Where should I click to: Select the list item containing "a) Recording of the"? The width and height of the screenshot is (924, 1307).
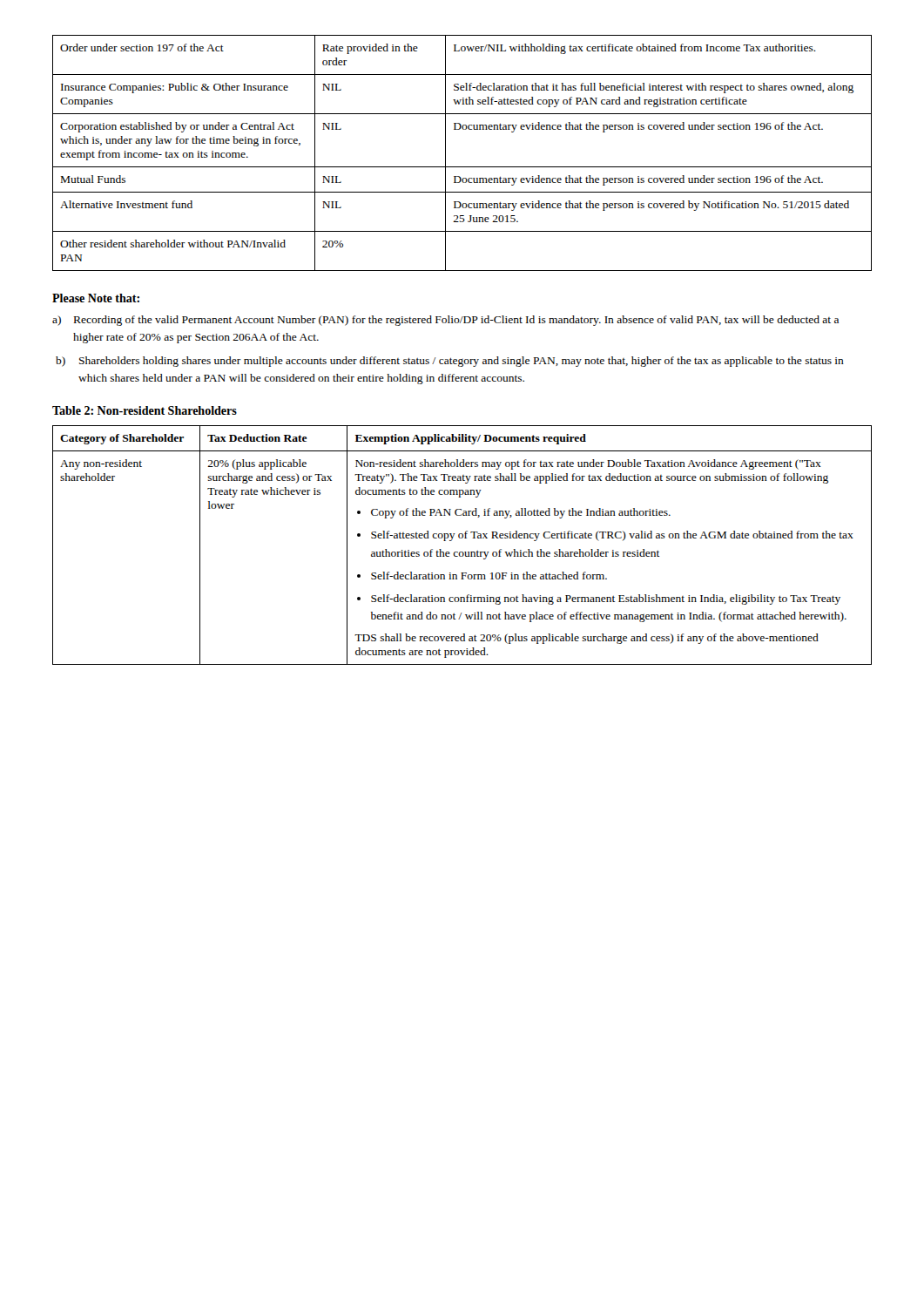click(462, 329)
